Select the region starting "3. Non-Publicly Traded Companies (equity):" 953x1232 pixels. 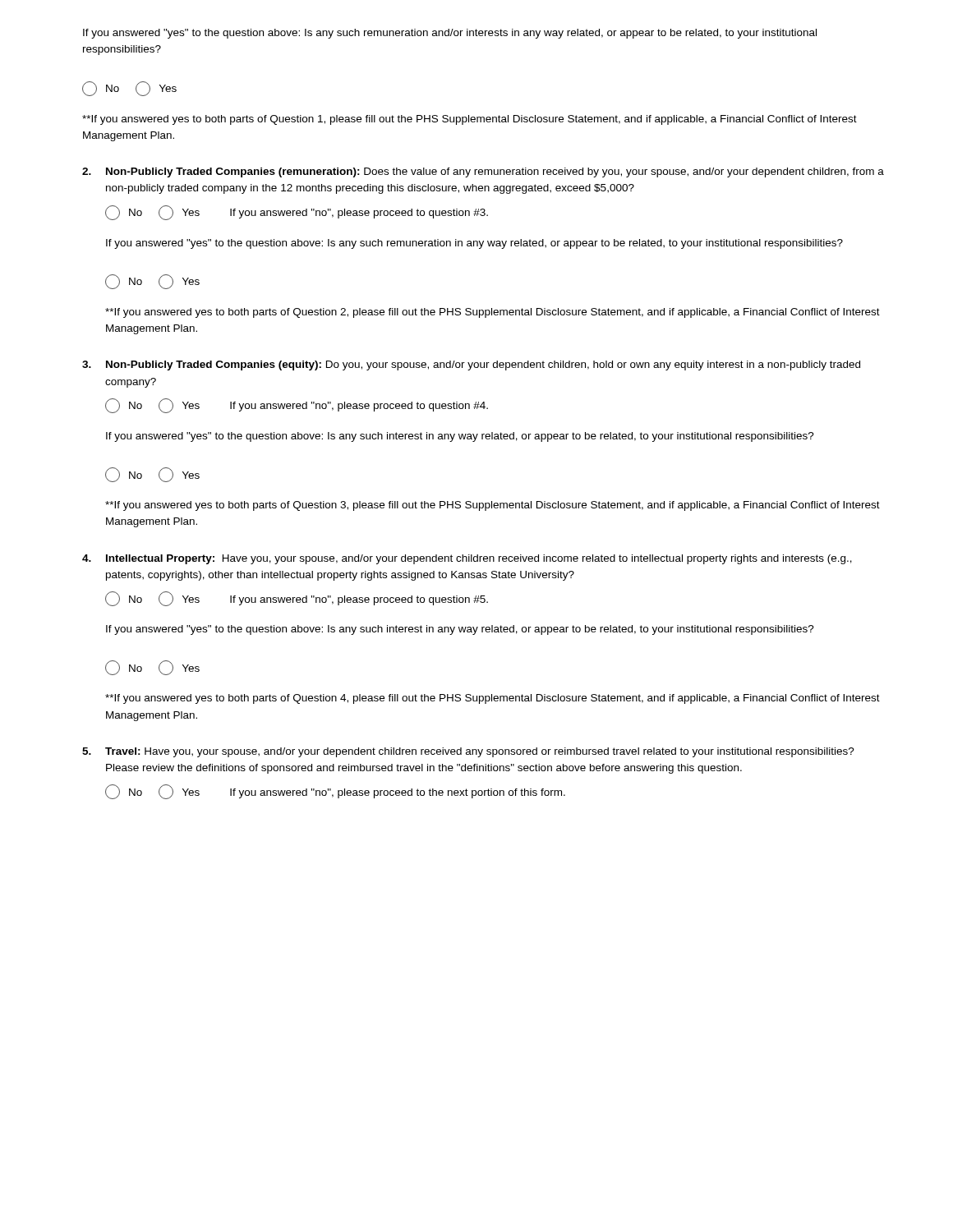[485, 373]
